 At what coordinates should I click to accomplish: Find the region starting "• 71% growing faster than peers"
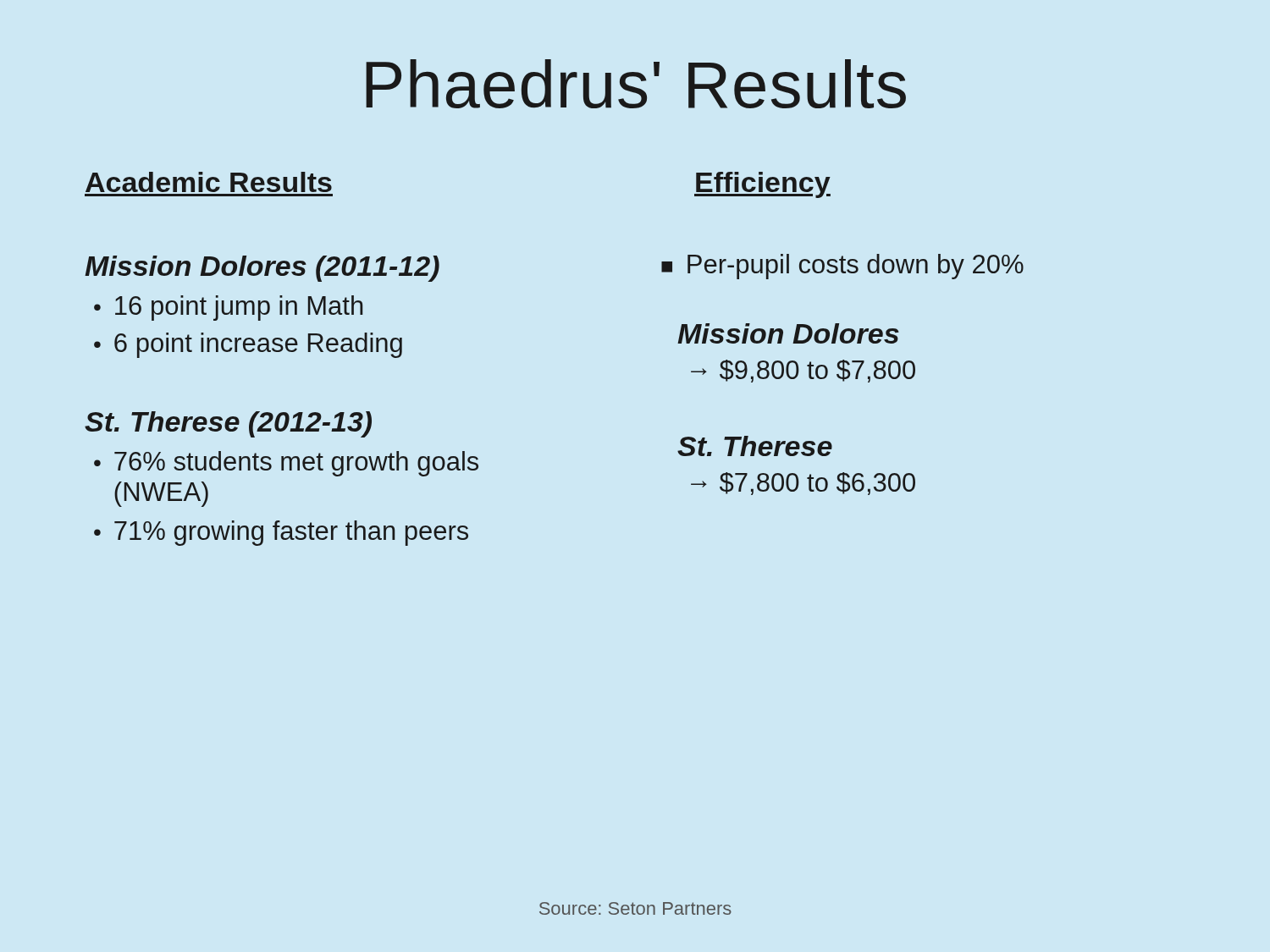tap(281, 531)
